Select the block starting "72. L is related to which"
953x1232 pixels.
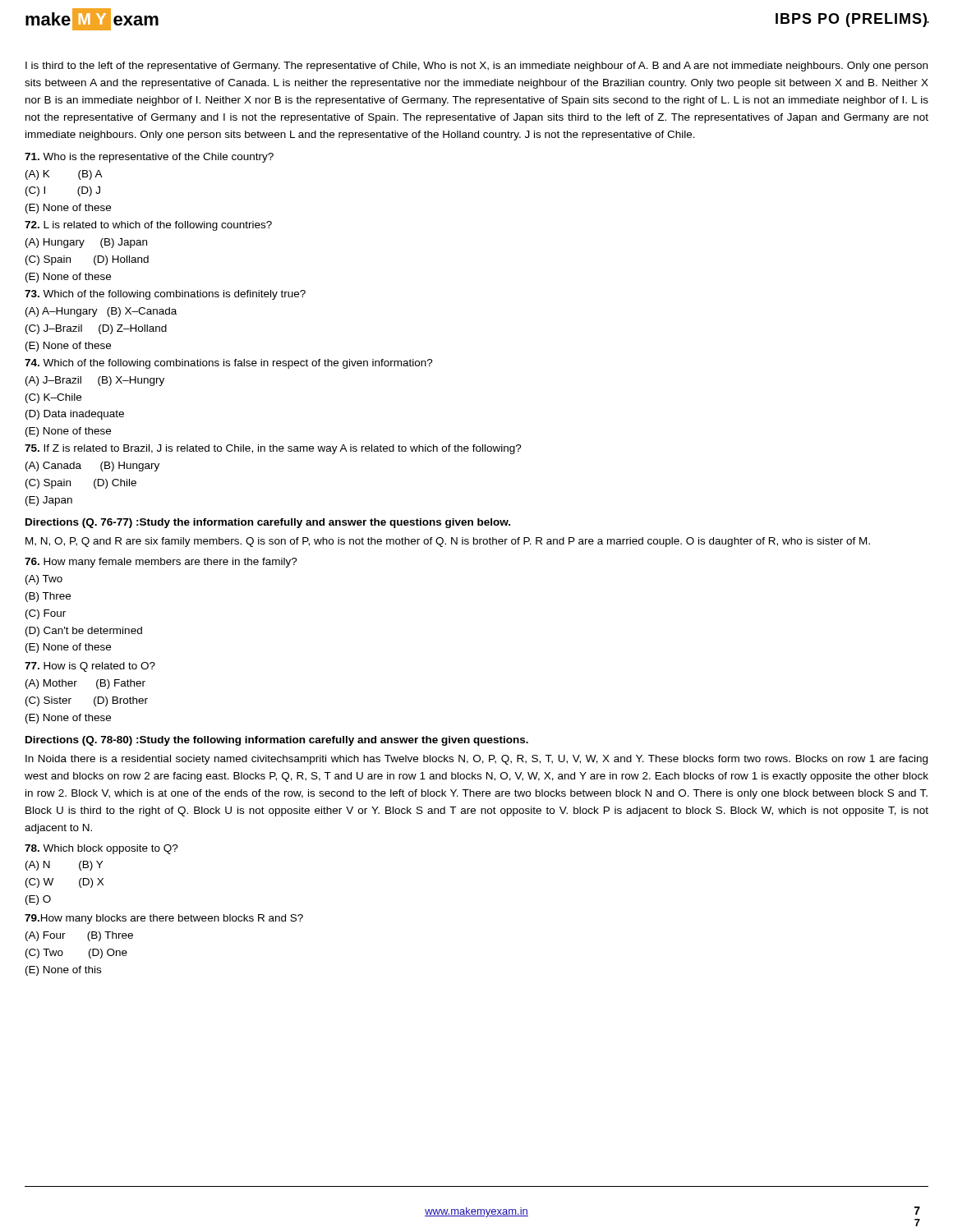(x=148, y=225)
